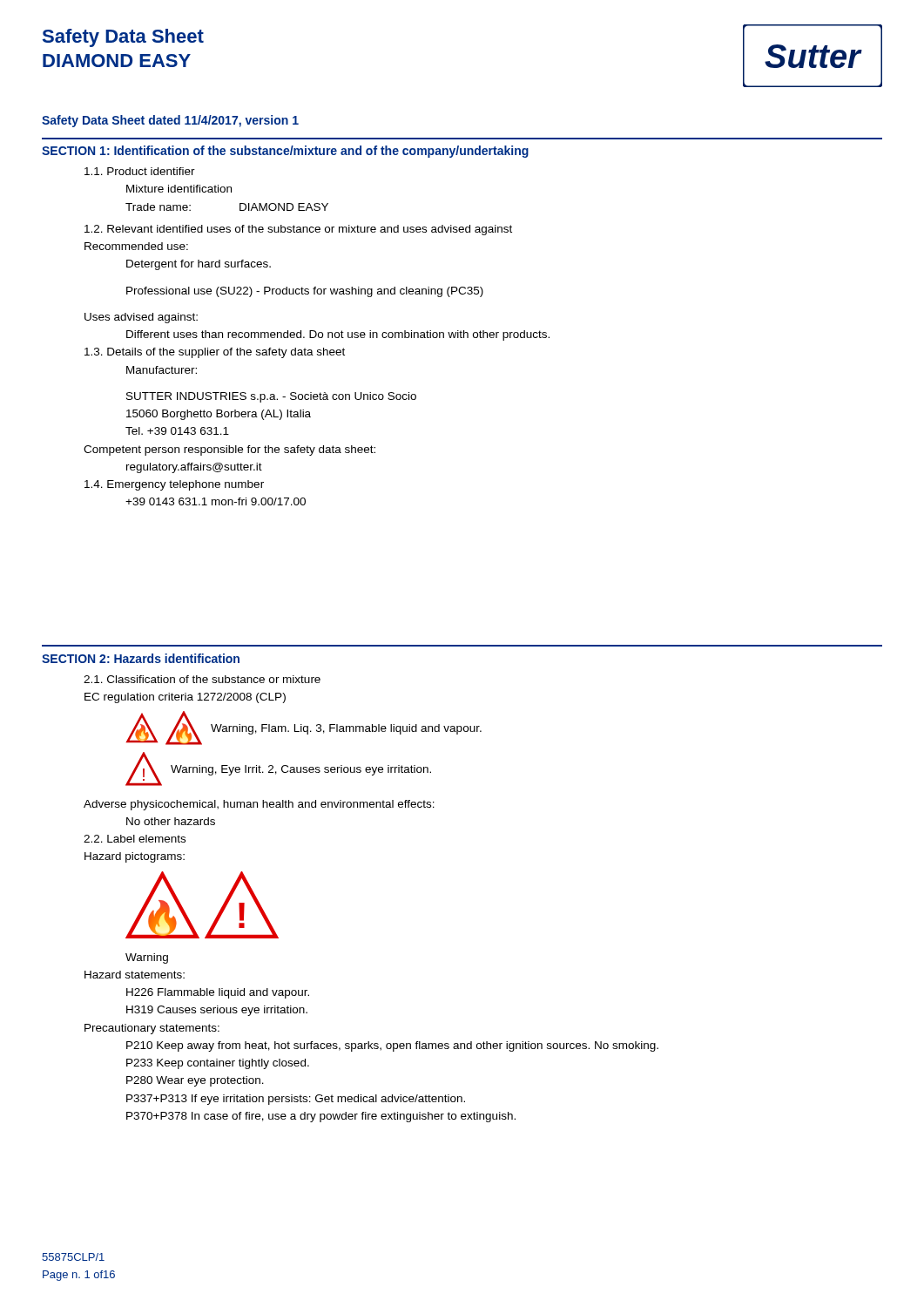This screenshot has height=1307, width=924.
Task: Select the section header that reads "SECTION 2: Hazards identification"
Action: pyautogui.click(x=141, y=659)
